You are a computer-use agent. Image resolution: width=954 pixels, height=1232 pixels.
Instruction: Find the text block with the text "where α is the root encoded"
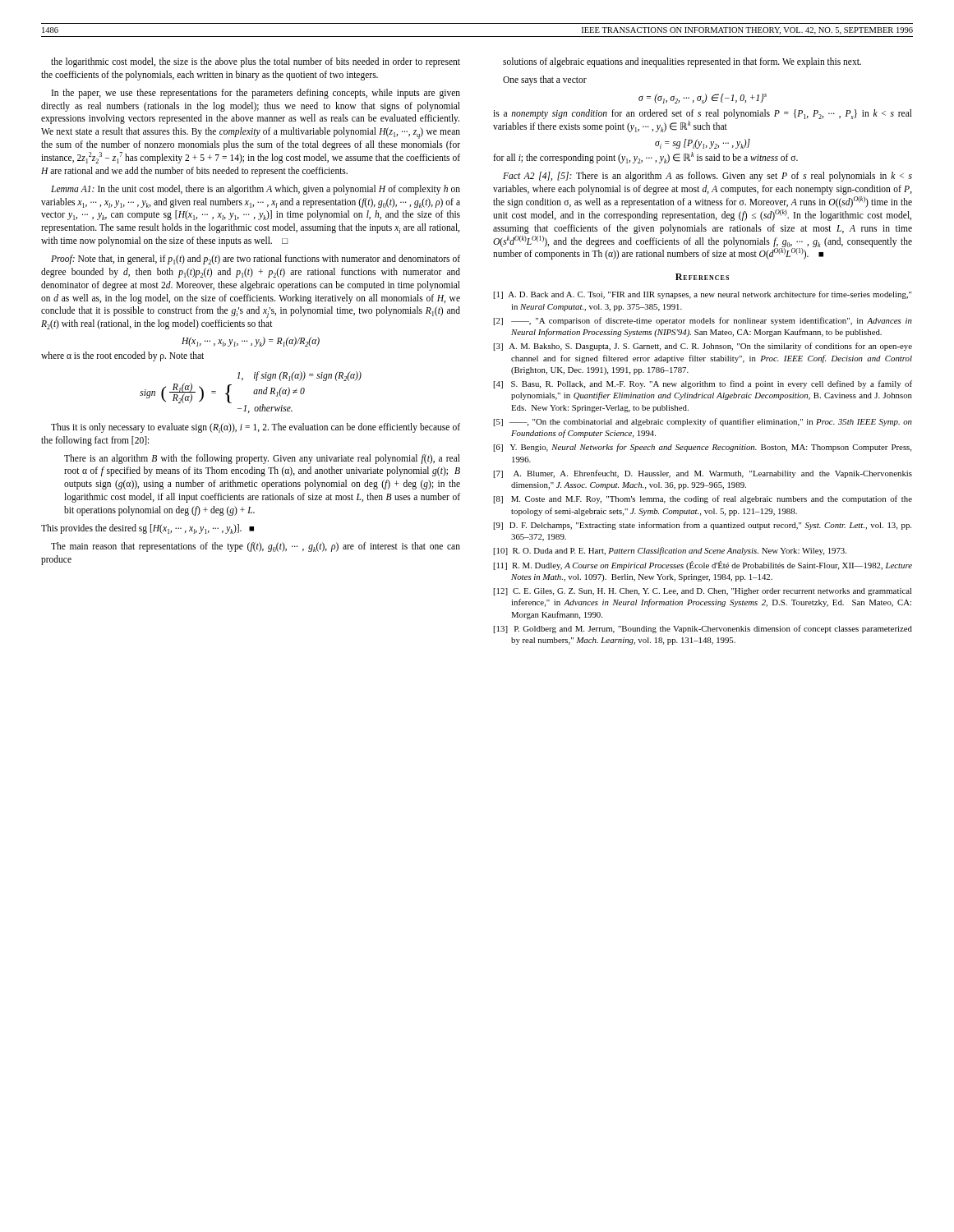coord(251,357)
